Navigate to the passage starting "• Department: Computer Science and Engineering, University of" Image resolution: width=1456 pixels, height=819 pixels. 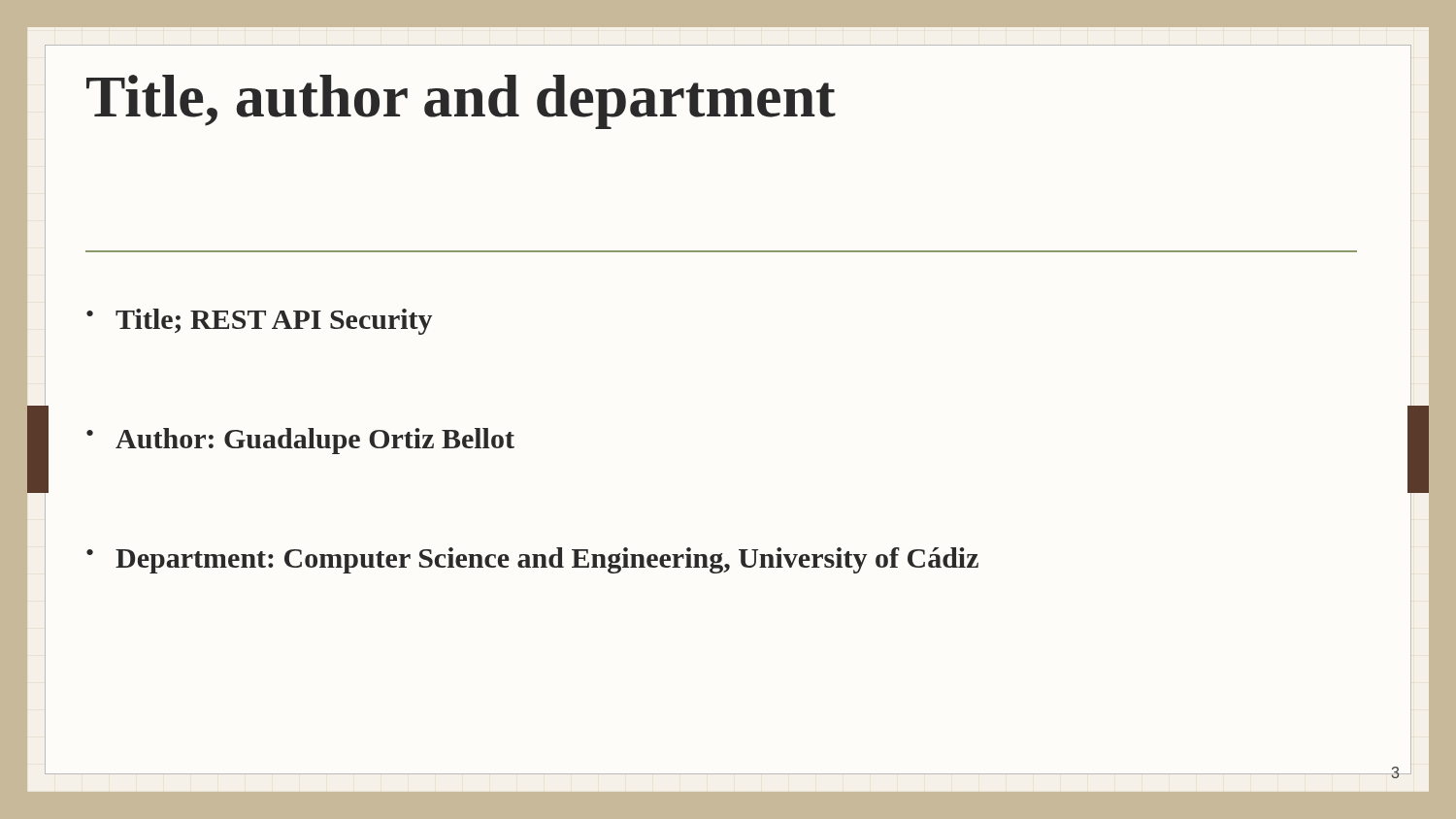(532, 557)
